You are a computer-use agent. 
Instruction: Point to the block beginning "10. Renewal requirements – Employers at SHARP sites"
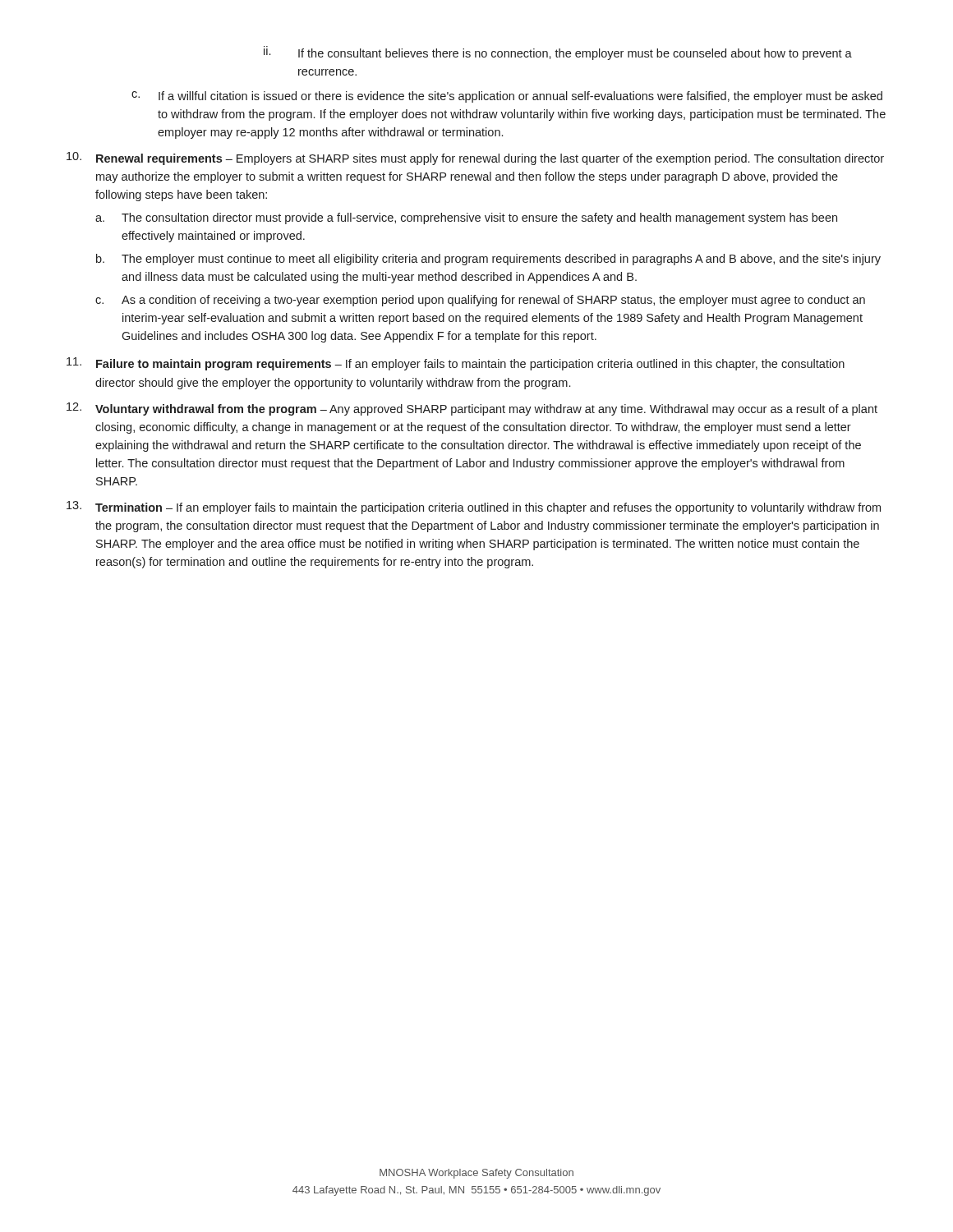(x=476, y=250)
